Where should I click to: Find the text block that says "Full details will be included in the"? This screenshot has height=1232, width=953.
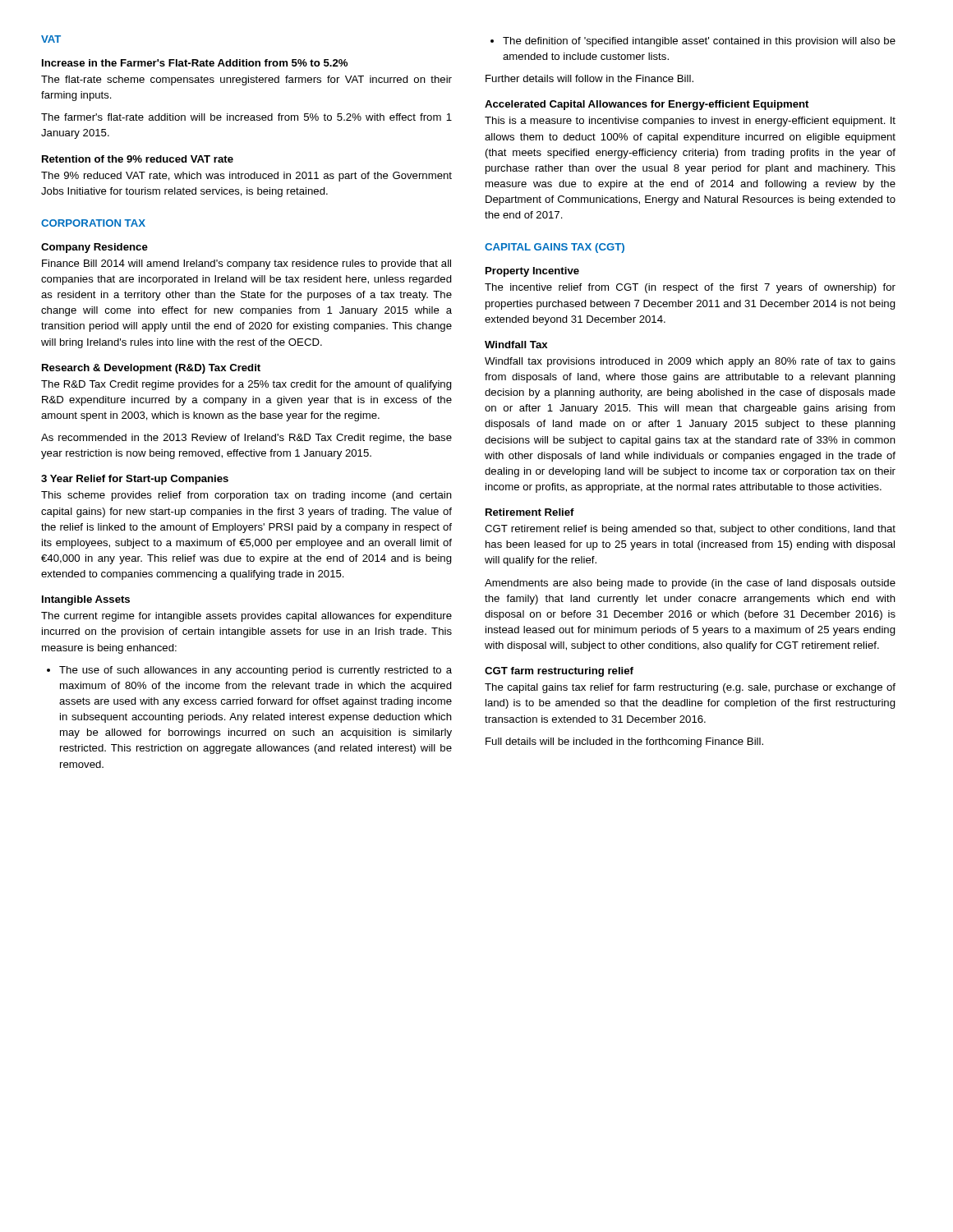pos(690,741)
